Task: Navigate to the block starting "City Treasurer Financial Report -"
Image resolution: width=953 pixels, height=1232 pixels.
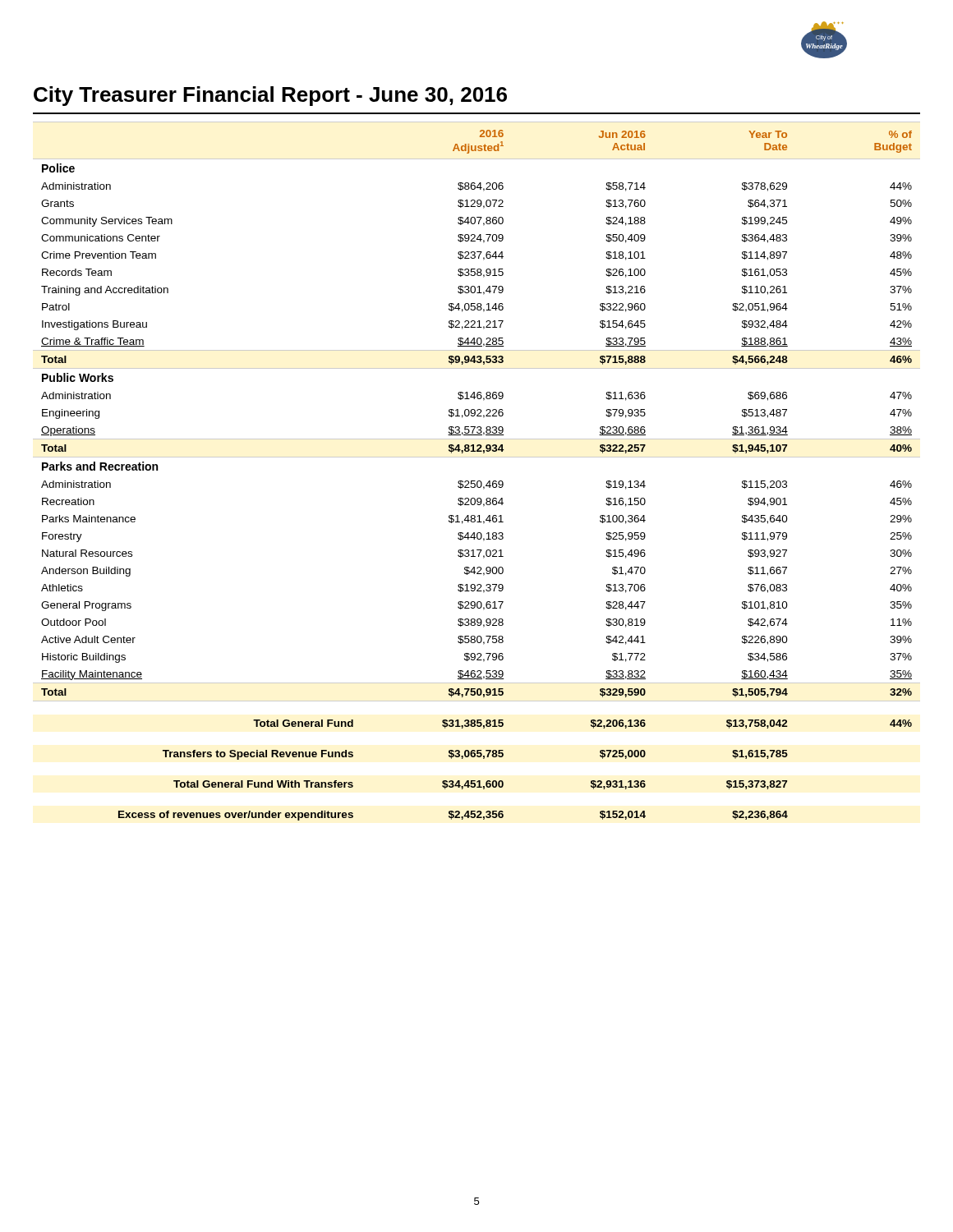Action: pos(270,94)
